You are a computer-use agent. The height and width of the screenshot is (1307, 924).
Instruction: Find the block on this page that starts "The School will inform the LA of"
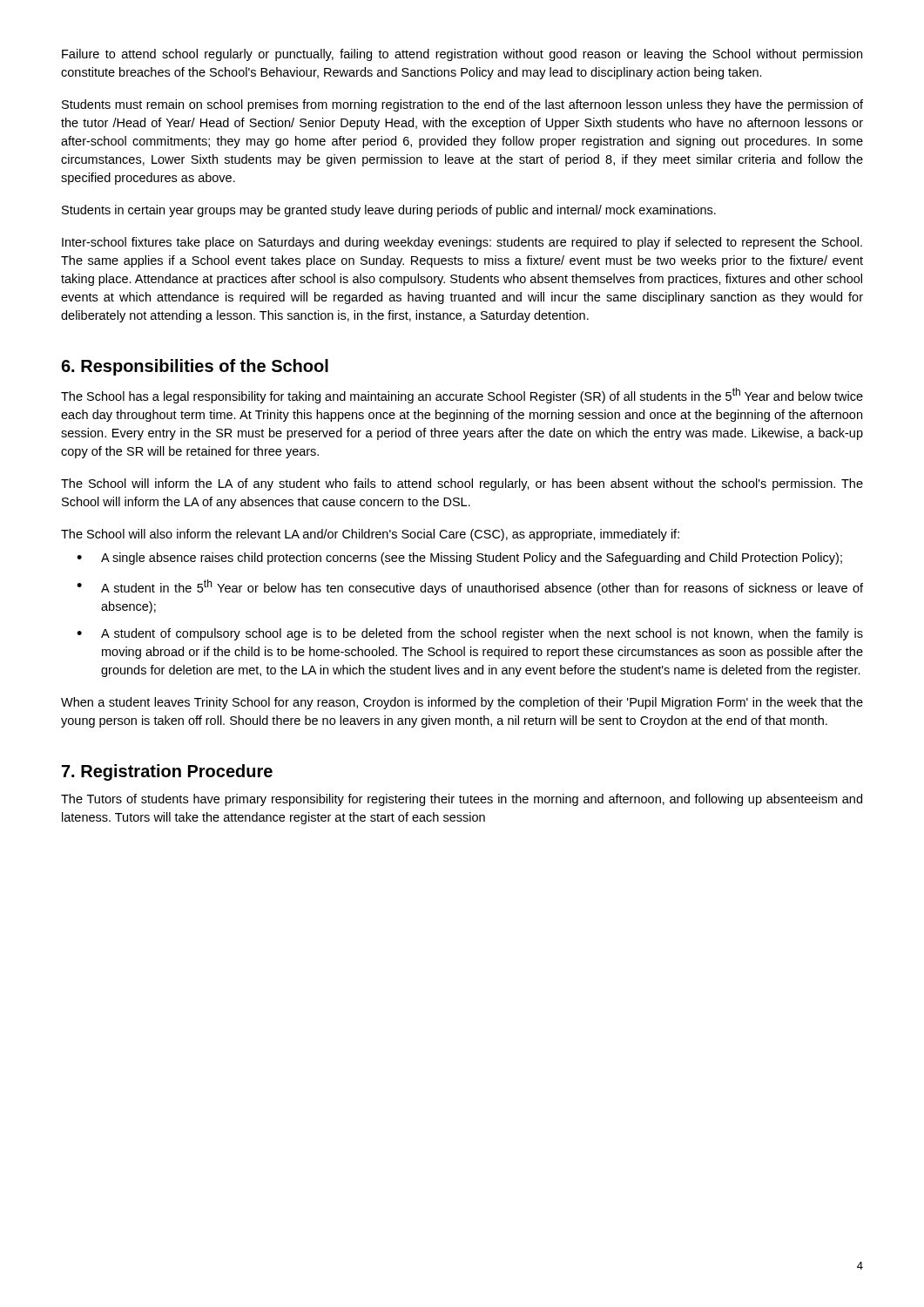[x=462, y=493]
